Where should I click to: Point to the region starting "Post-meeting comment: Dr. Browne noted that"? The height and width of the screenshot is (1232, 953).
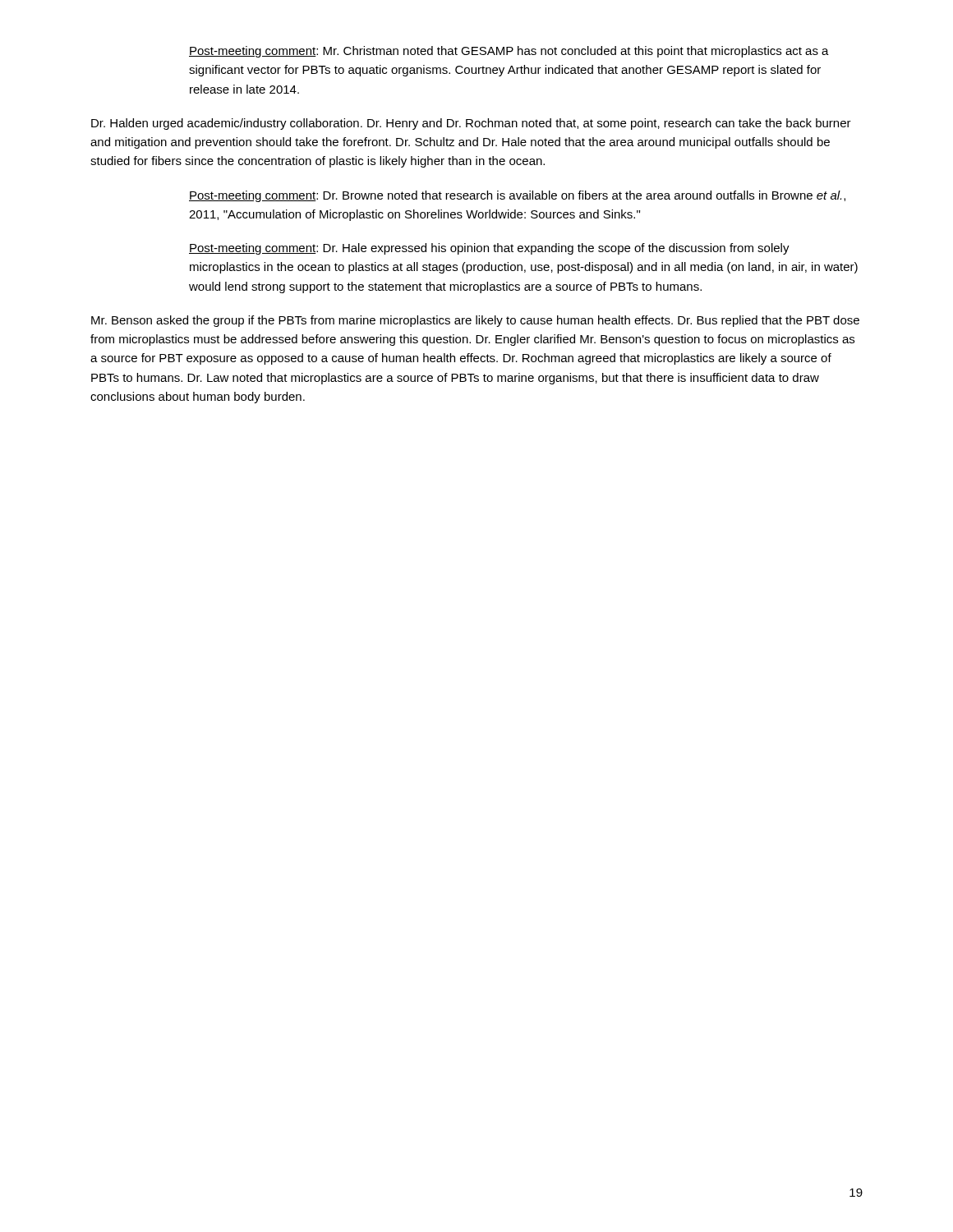click(518, 204)
